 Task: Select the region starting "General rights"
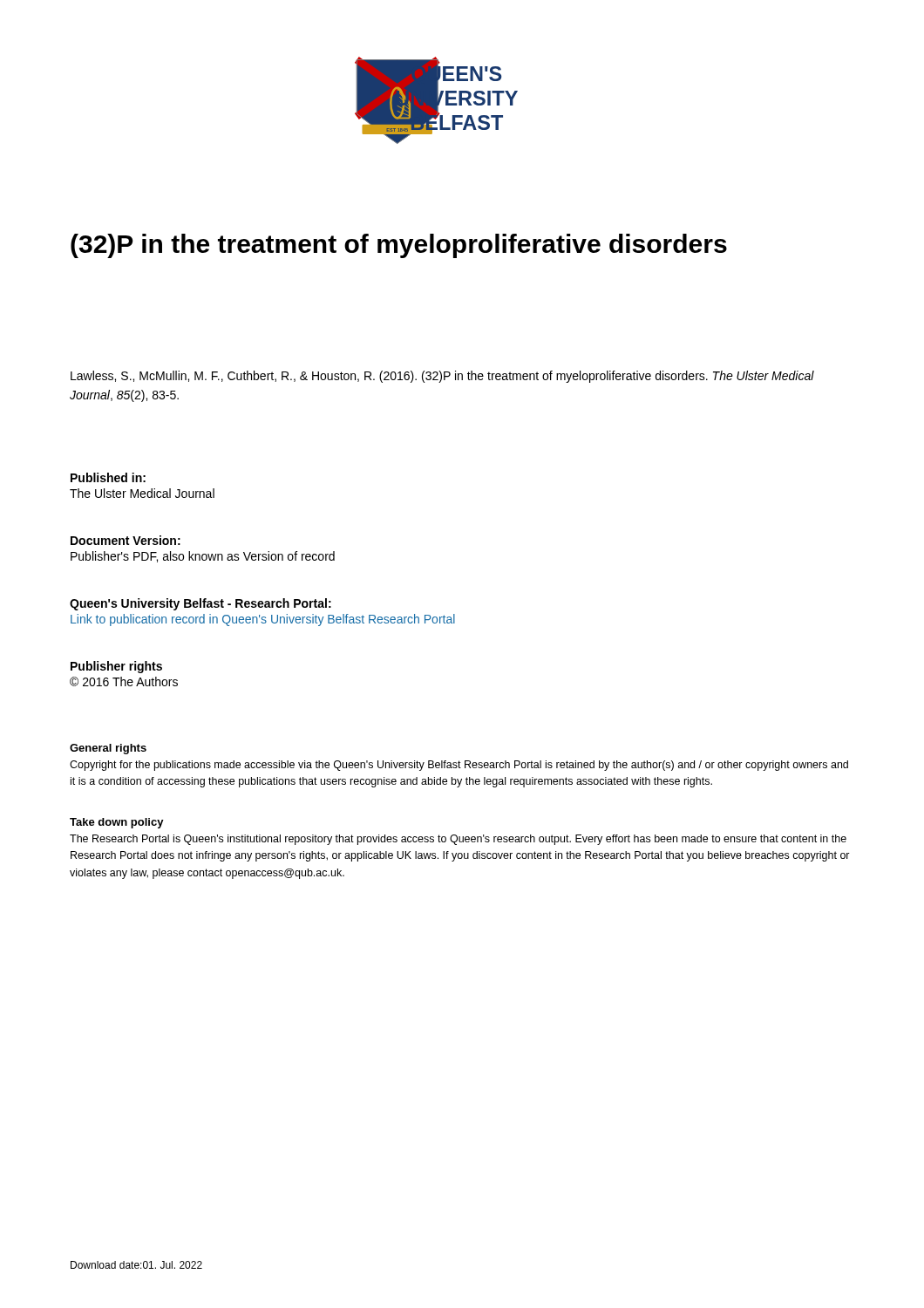108,748
